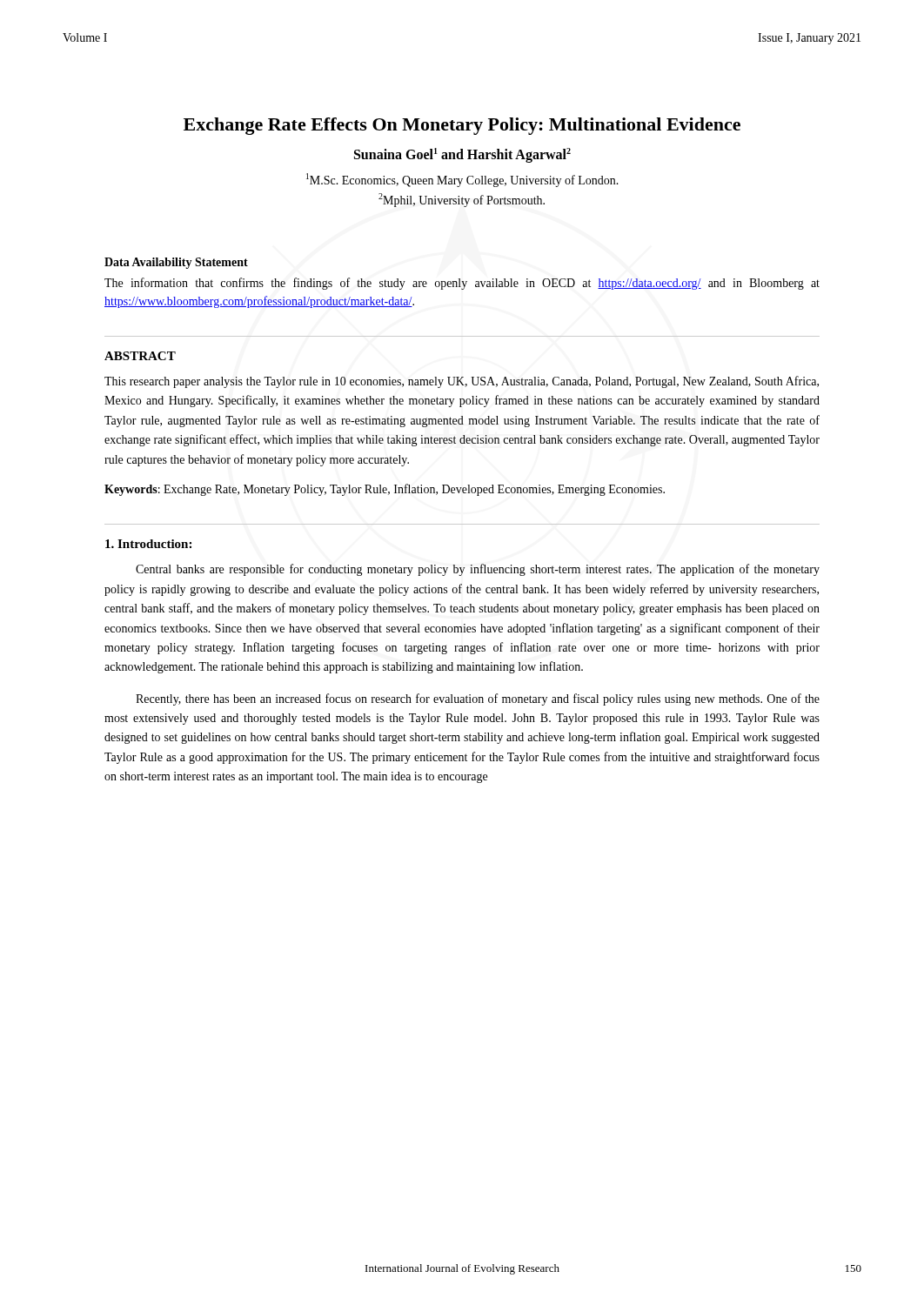Click on the passage starting "Keywords: Exchange Rate, Monetary Policy, Taylor Rule, Inflation,"
The width and height of the screenshot is (924, 1305).
pos(385,489)
